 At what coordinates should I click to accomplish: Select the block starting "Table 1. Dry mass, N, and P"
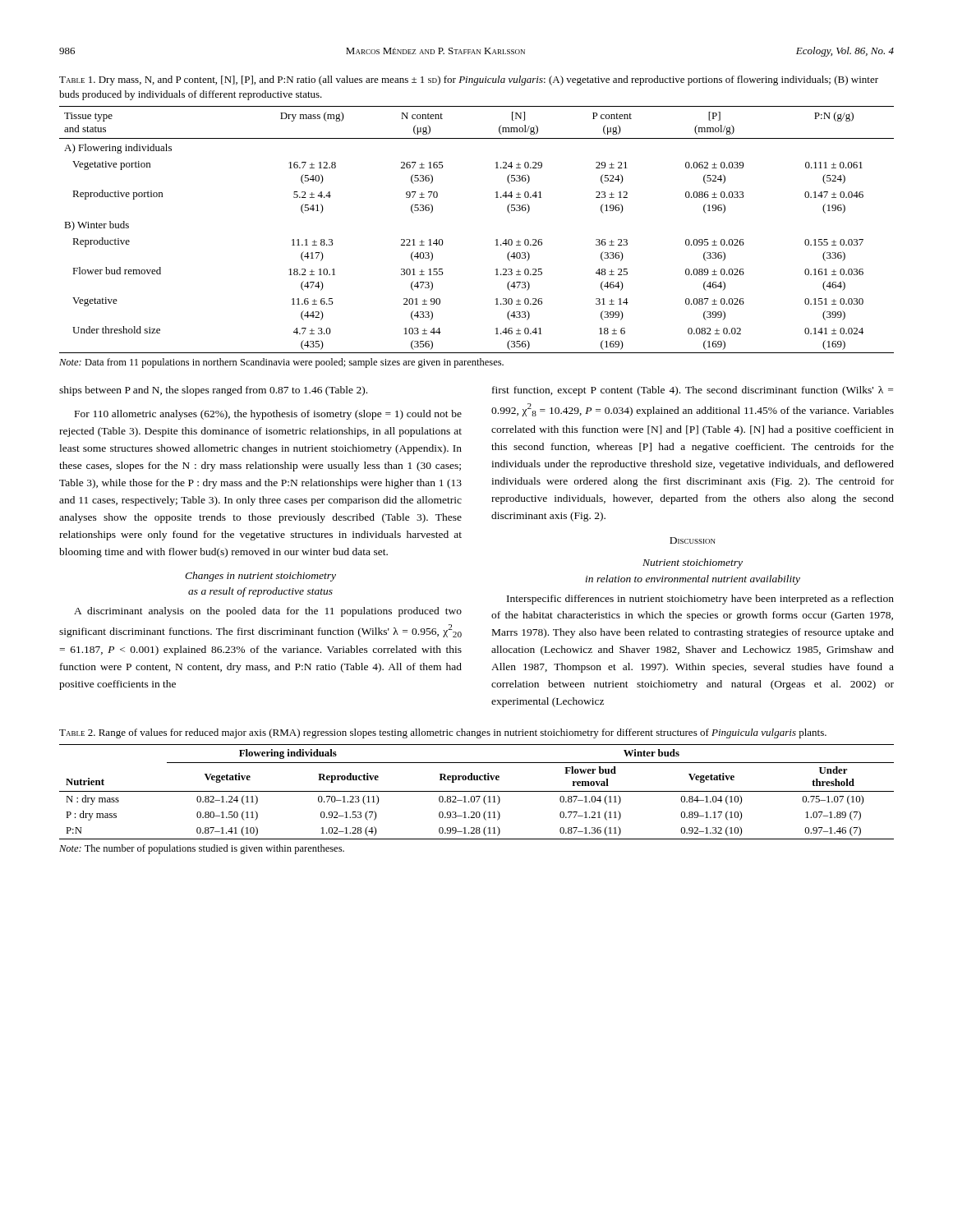(469, 87)
